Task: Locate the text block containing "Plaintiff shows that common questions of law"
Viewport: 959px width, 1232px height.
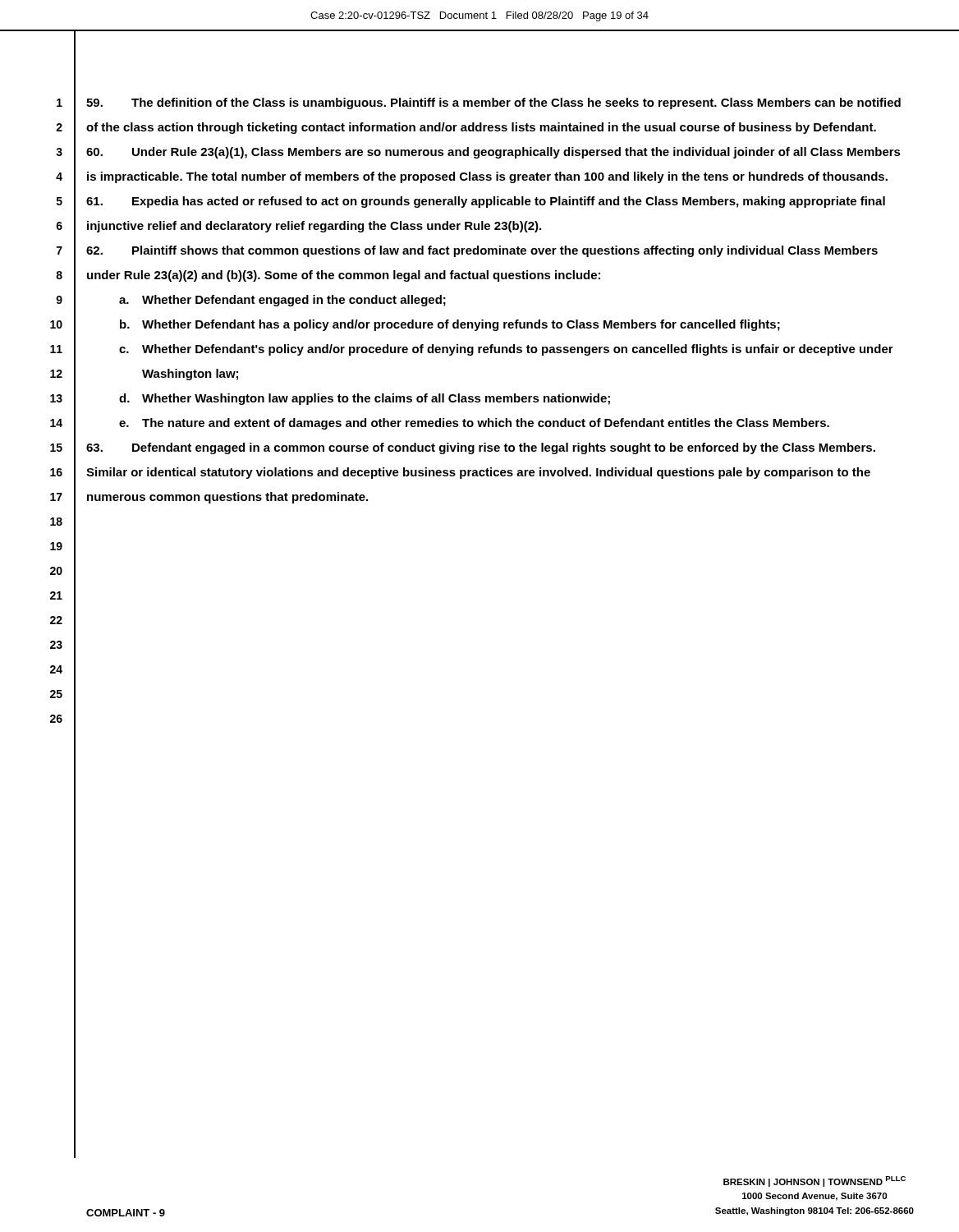Action: pyautogui.click(x=482, y=260)
